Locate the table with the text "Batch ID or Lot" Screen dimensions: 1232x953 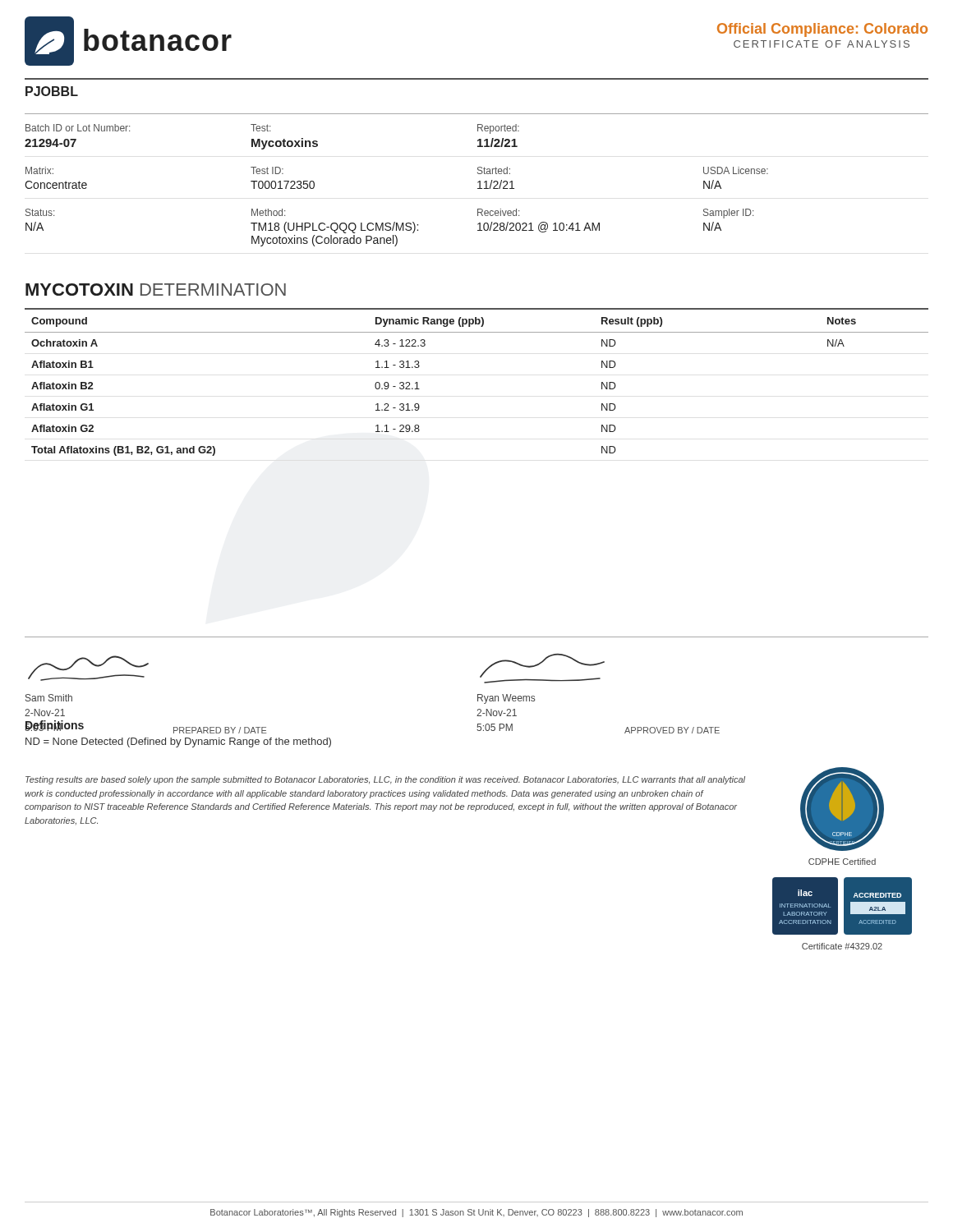pyautogui.click(x=476, y=184)
